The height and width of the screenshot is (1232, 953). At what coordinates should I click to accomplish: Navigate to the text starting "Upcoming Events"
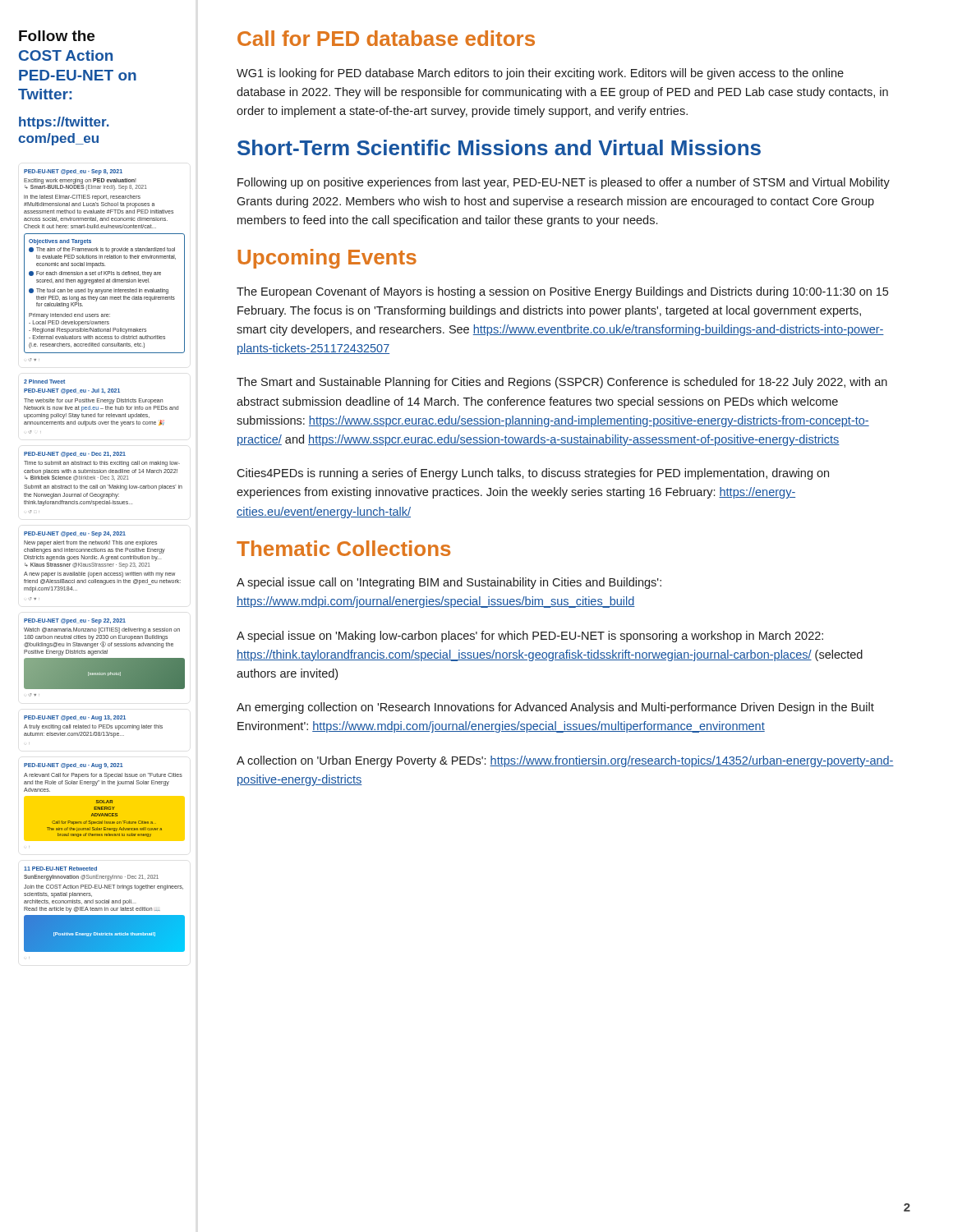point(327,259)
